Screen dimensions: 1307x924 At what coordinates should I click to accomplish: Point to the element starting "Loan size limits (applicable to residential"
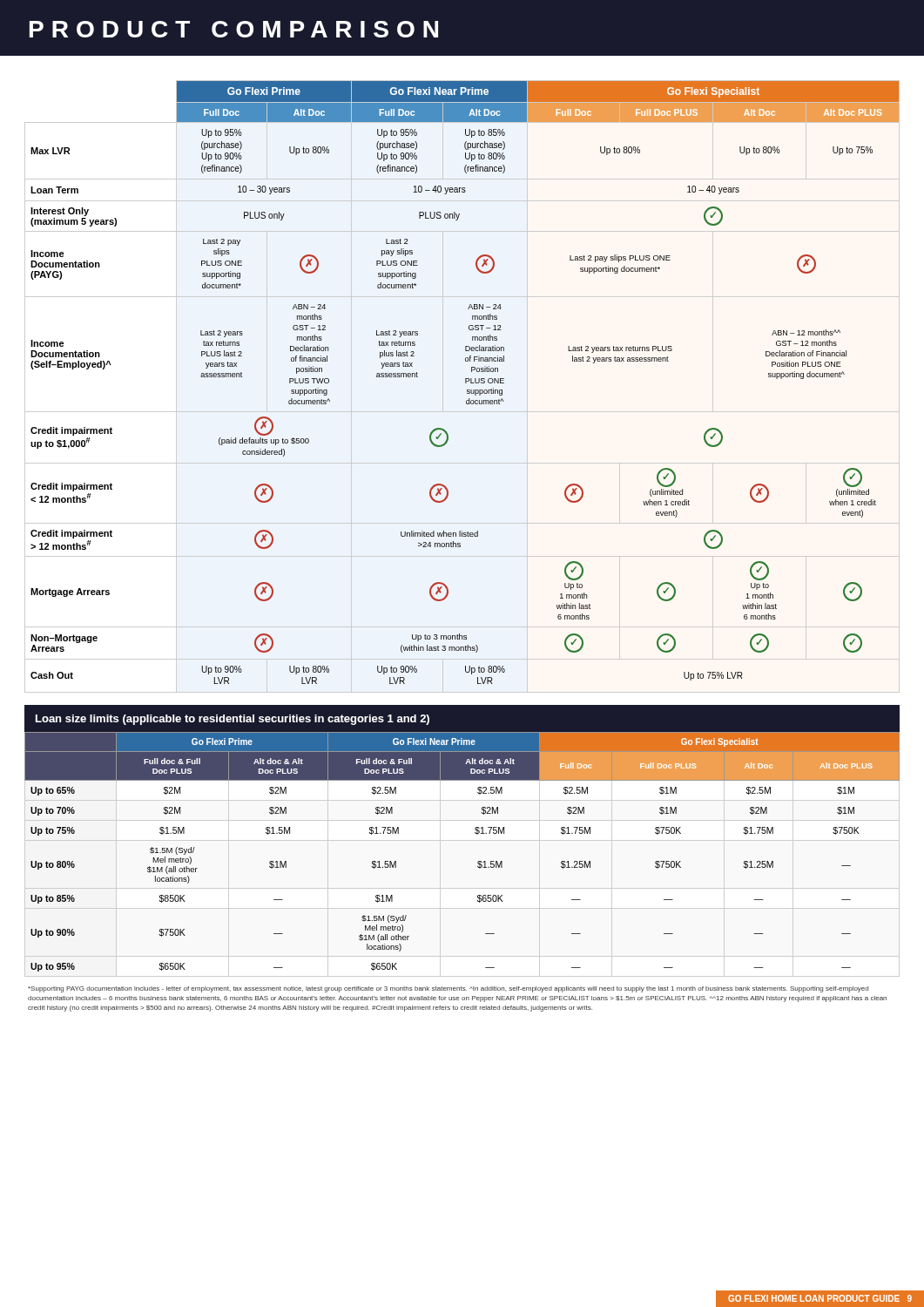232,718
